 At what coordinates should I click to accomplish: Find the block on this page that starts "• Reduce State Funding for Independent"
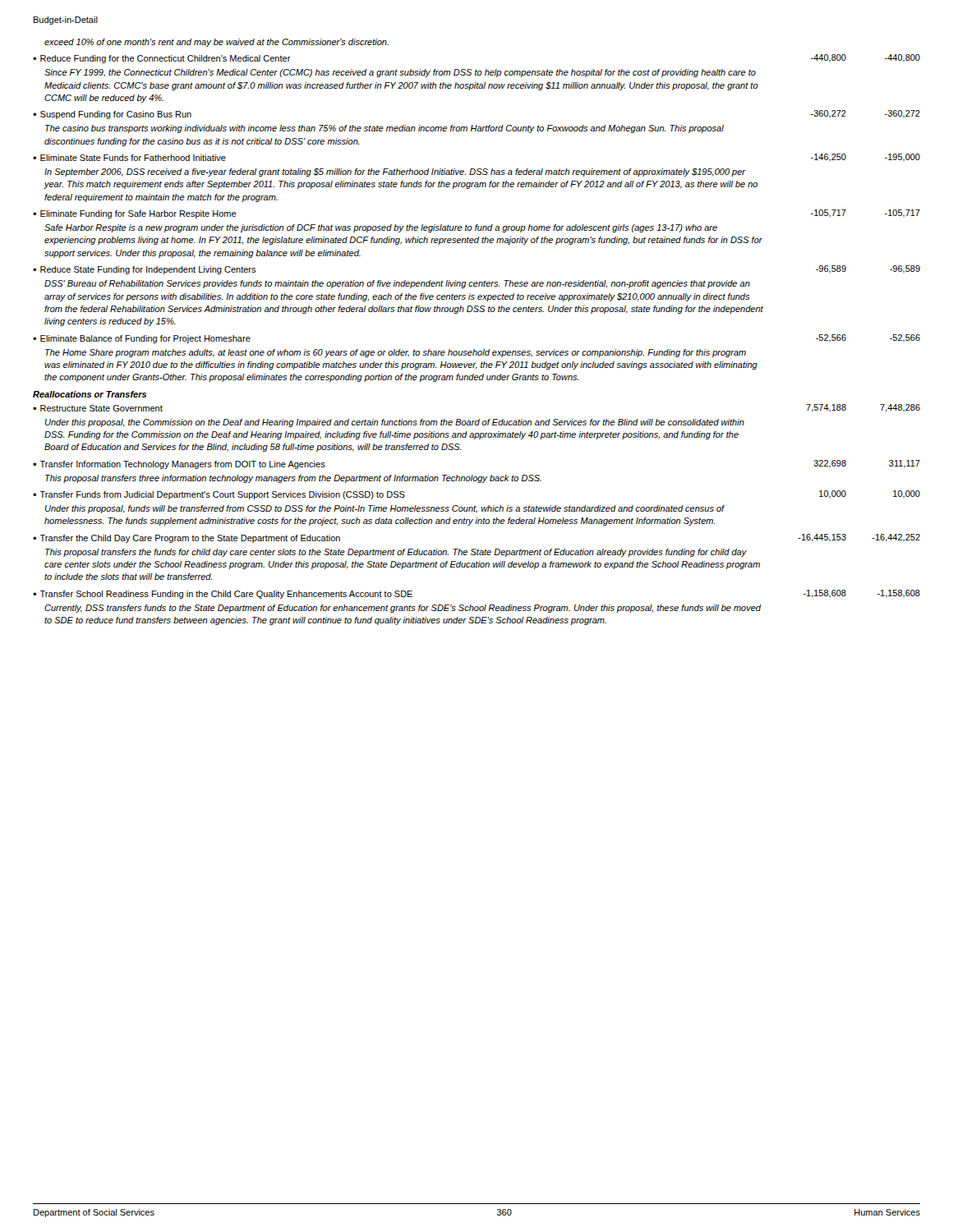pos(476,296)
